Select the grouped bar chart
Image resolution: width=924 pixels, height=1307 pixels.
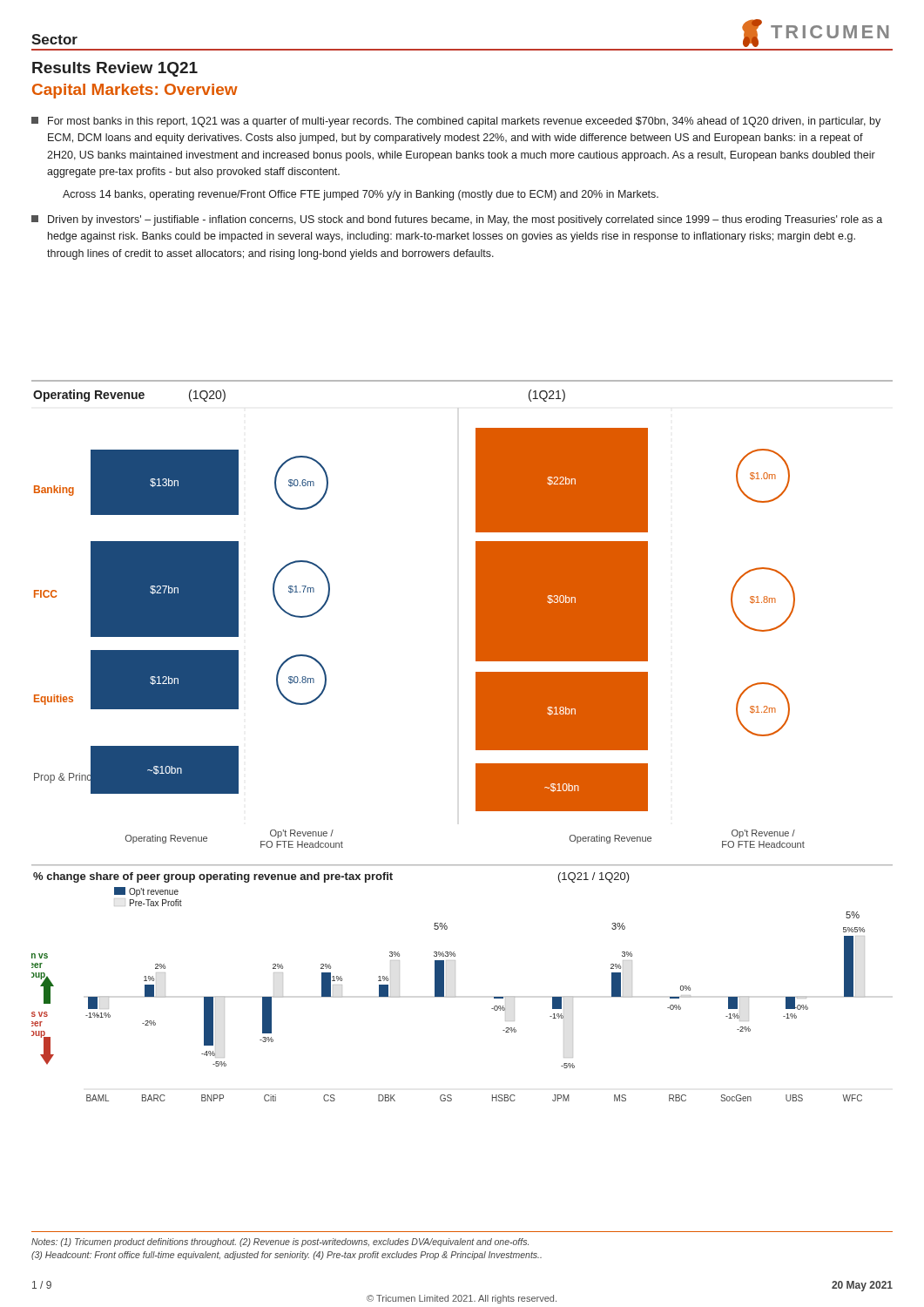pos(462,991)
